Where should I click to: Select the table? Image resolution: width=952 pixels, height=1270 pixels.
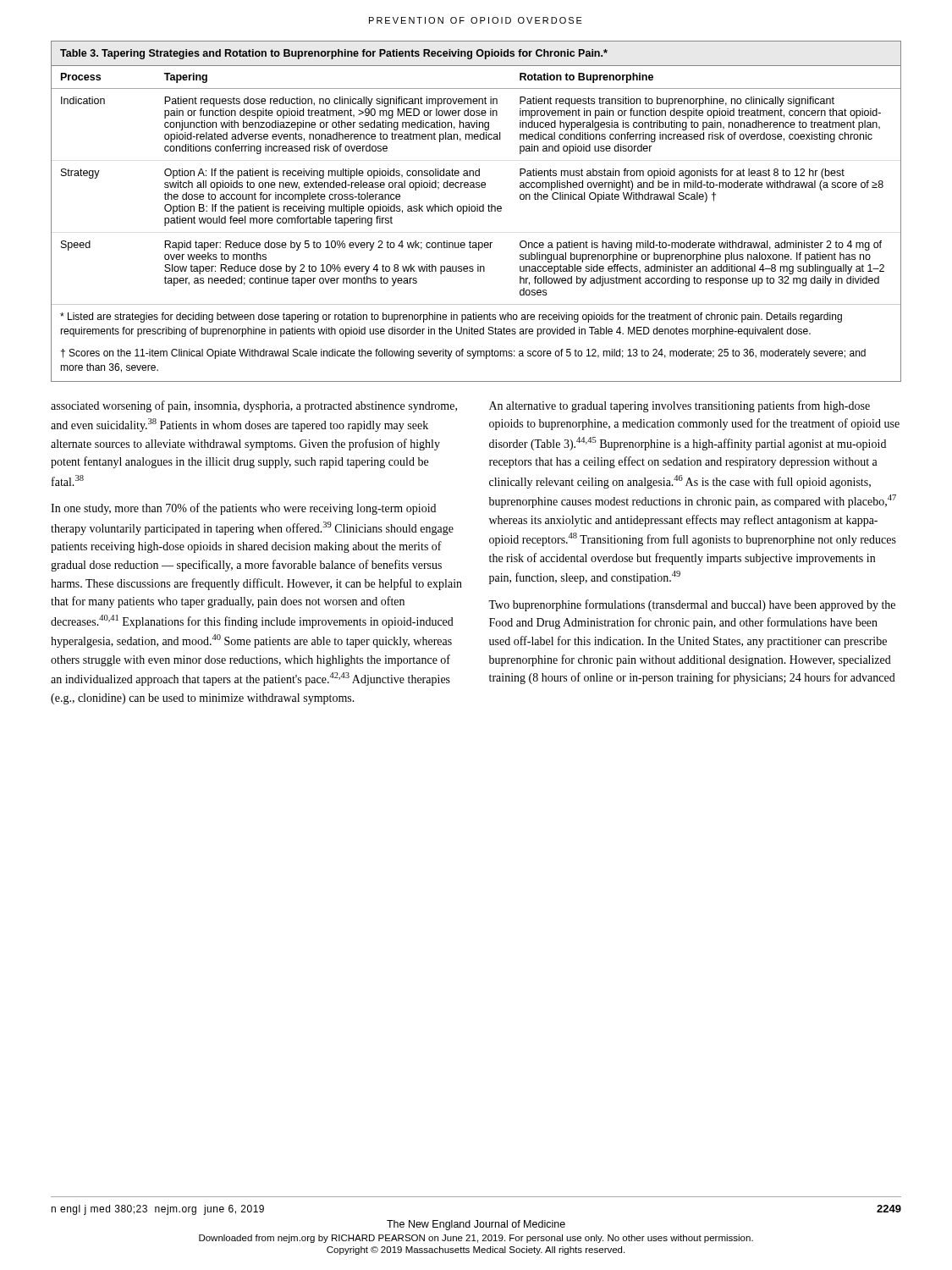tap(476, 211)
